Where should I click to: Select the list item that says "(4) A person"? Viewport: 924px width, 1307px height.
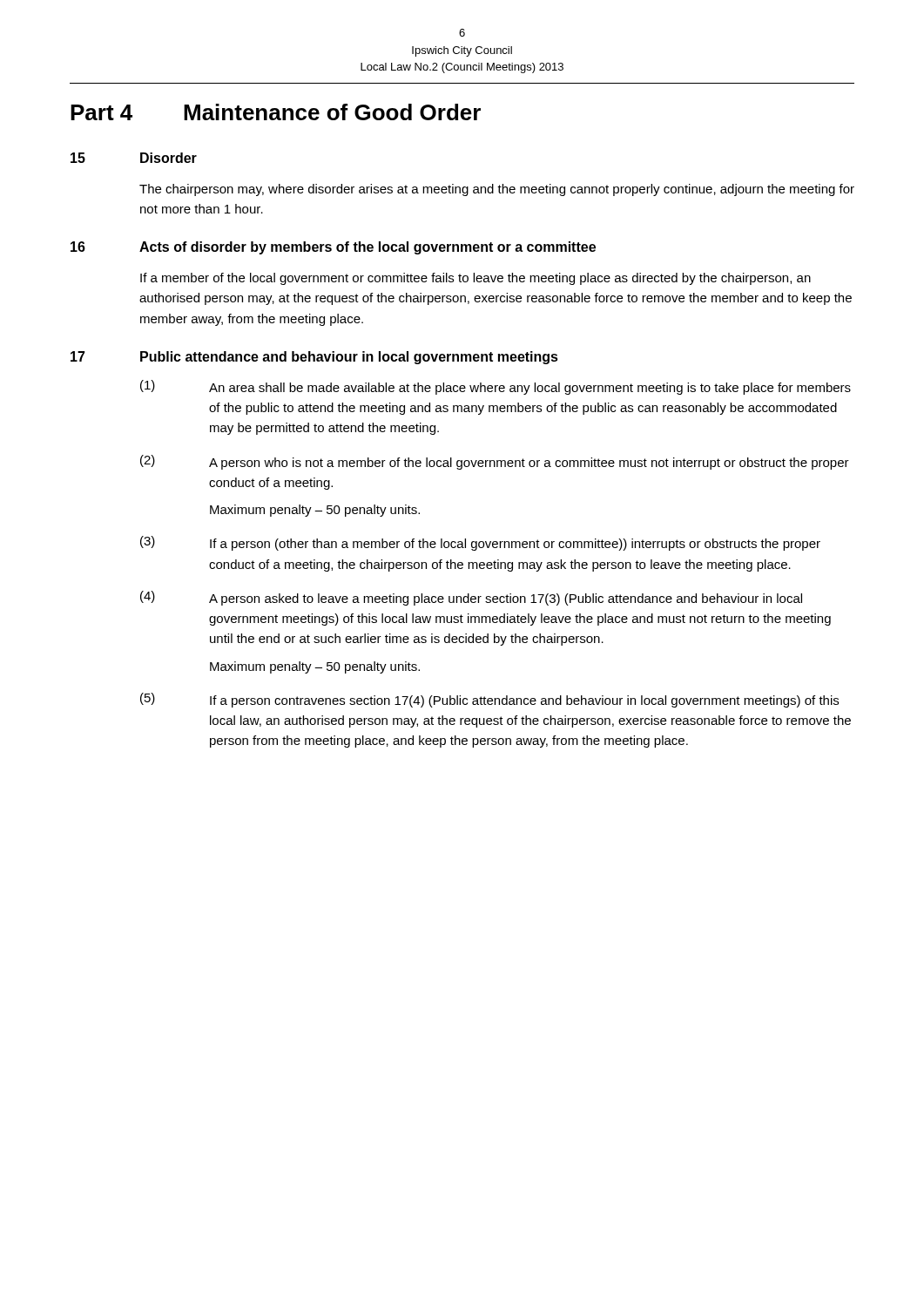[497, 618]
